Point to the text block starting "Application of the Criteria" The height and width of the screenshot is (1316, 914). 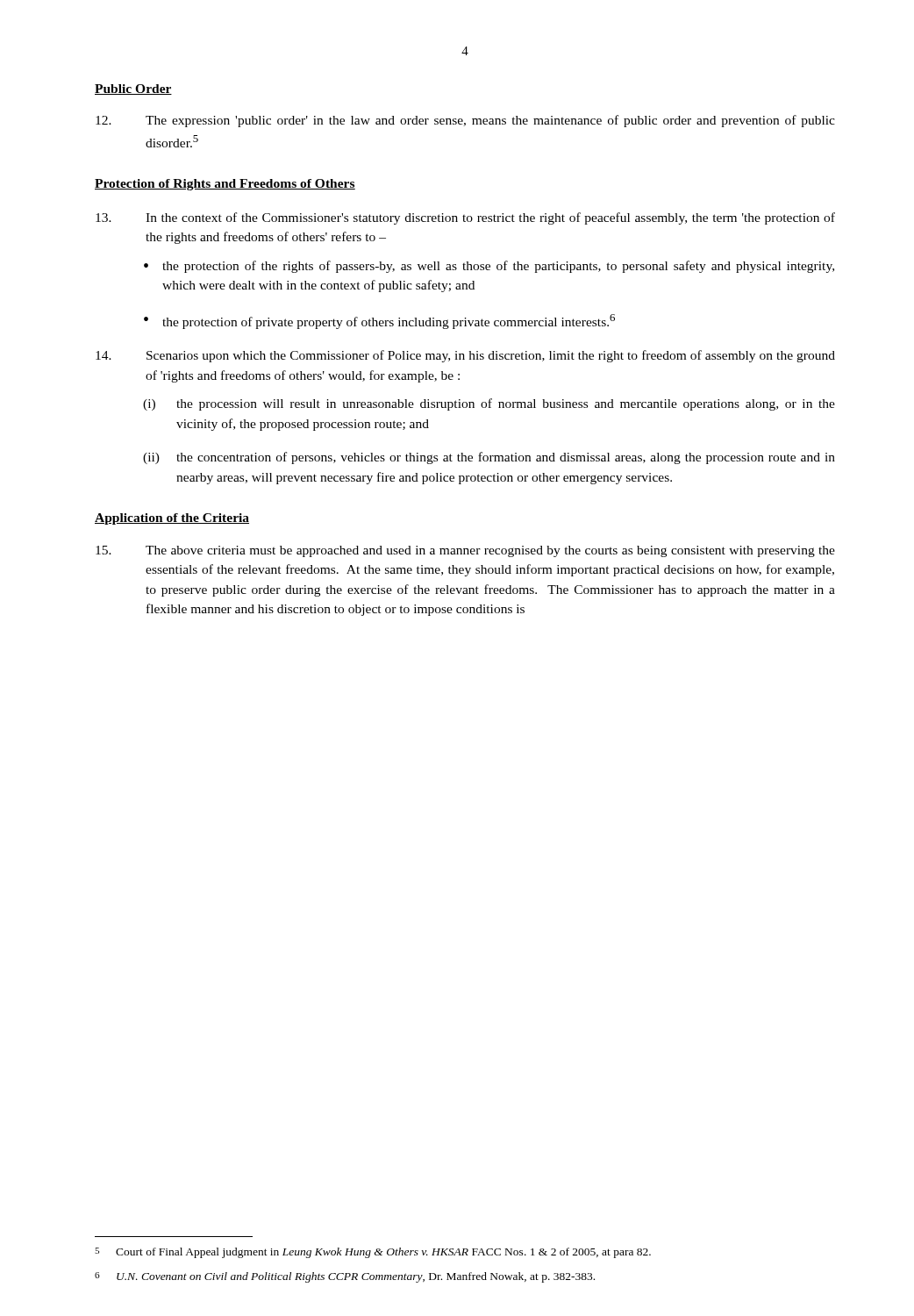[172, 517]
